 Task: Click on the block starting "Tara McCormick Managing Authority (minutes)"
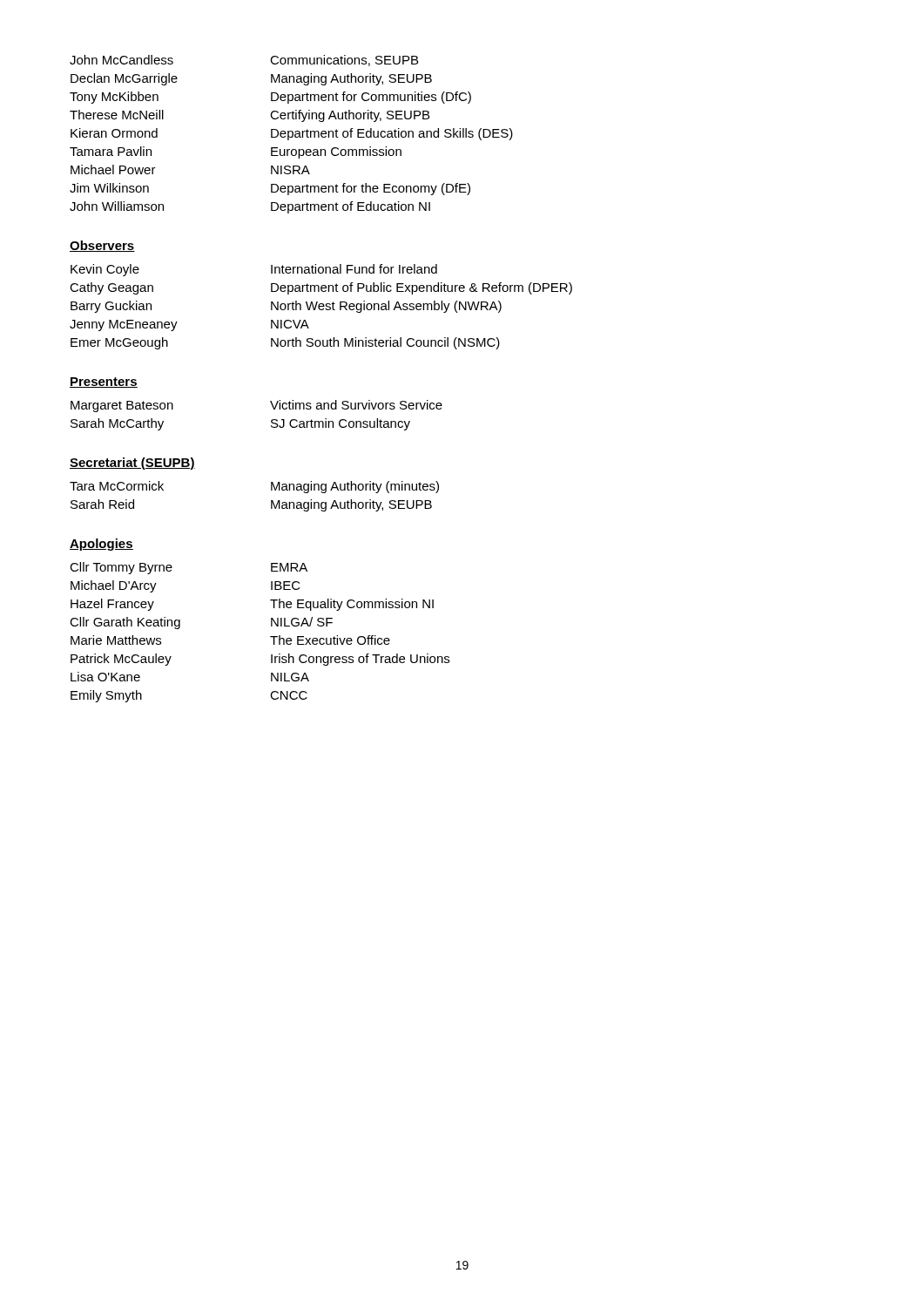(111, 487)
